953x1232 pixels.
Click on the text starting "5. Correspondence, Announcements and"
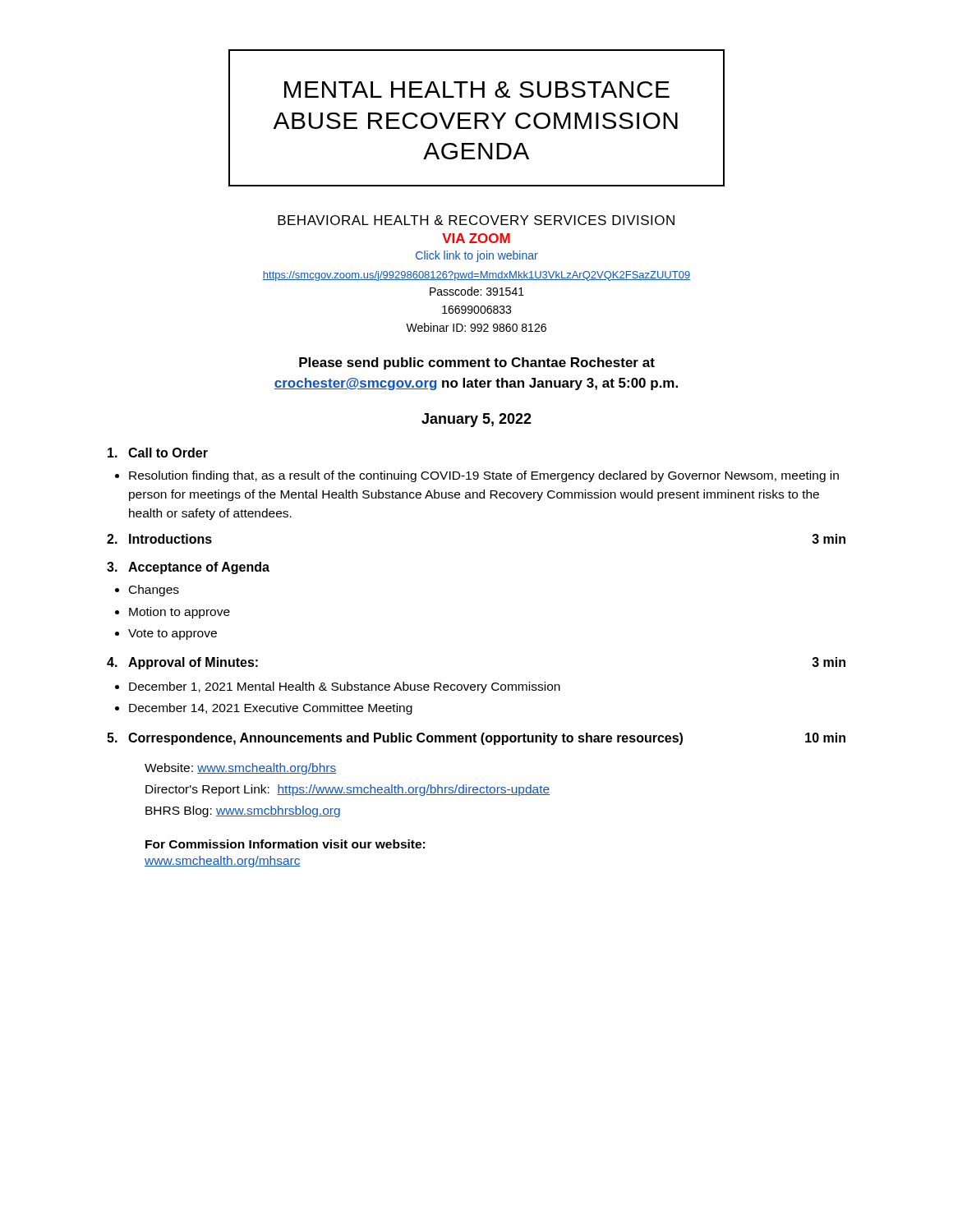pos(476,738)
